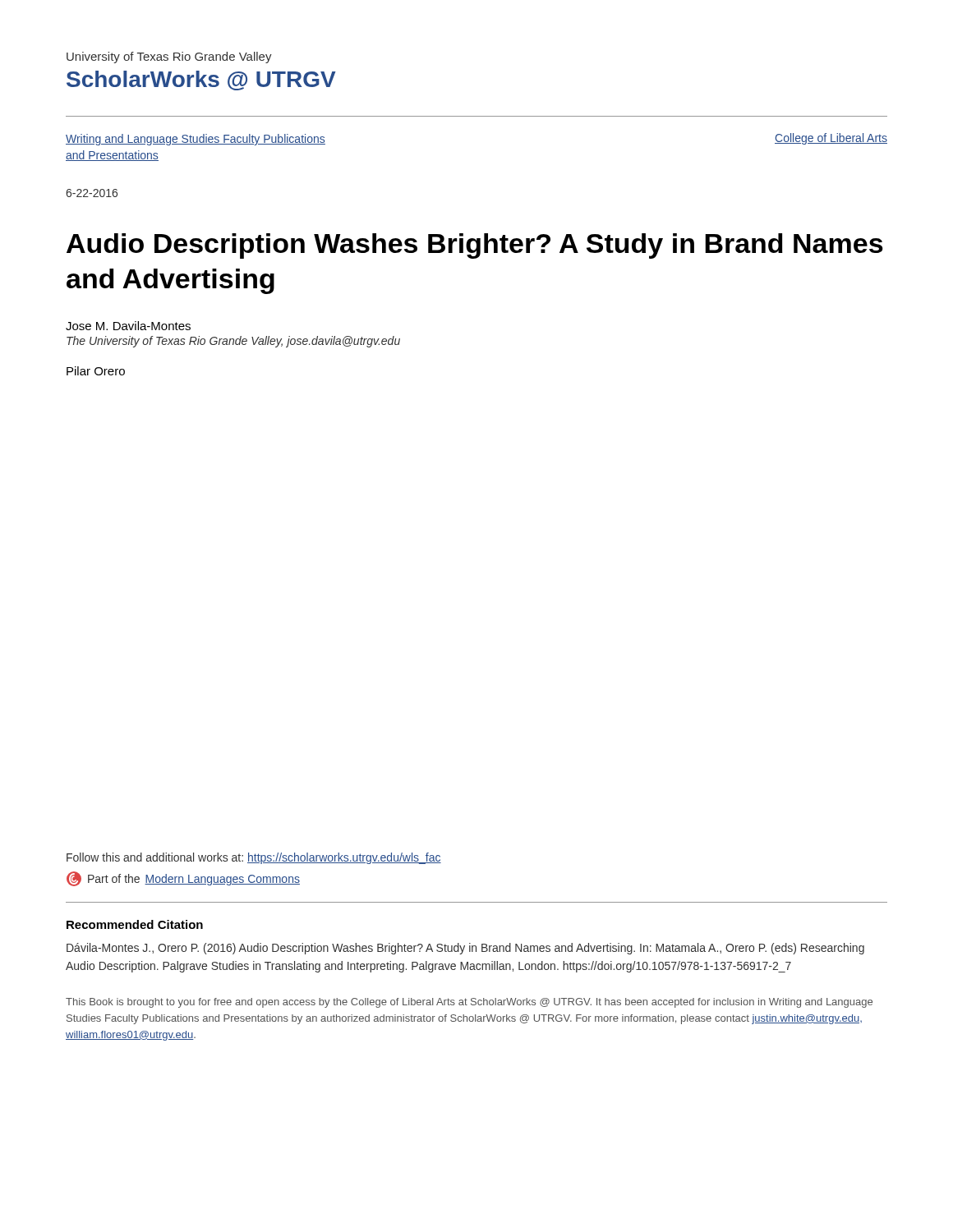This screenshot has width=953, height=1232.
Task: Find the block starting "Follow this and additional works"
Action: pyautogui.click(x=253, y=858)
